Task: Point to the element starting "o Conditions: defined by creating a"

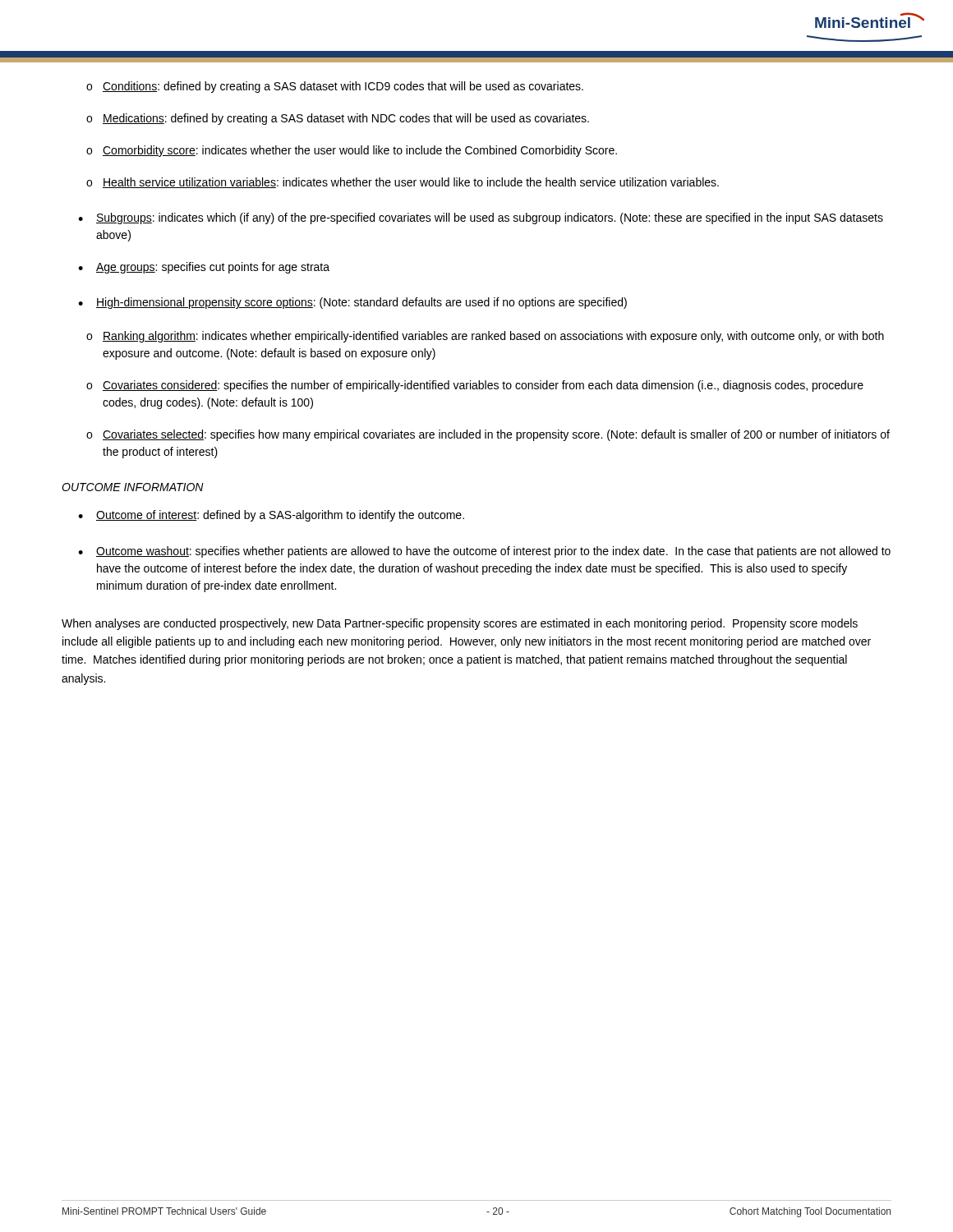Action: coord(489,87)
